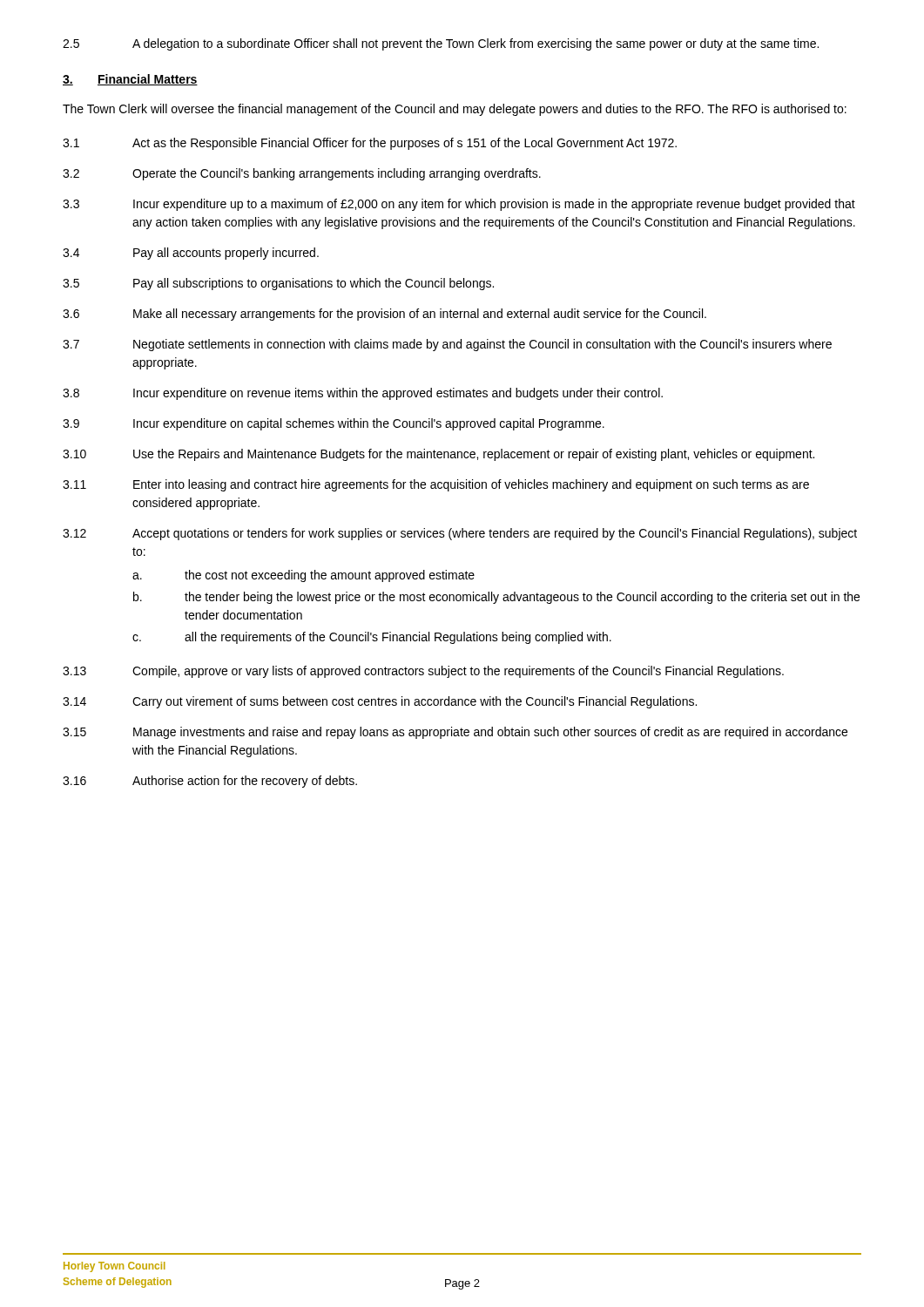Screen dimensions: 1307x924
Task: Click on the text starting "3.10 Use the"
Action: [x=462, y=454]
